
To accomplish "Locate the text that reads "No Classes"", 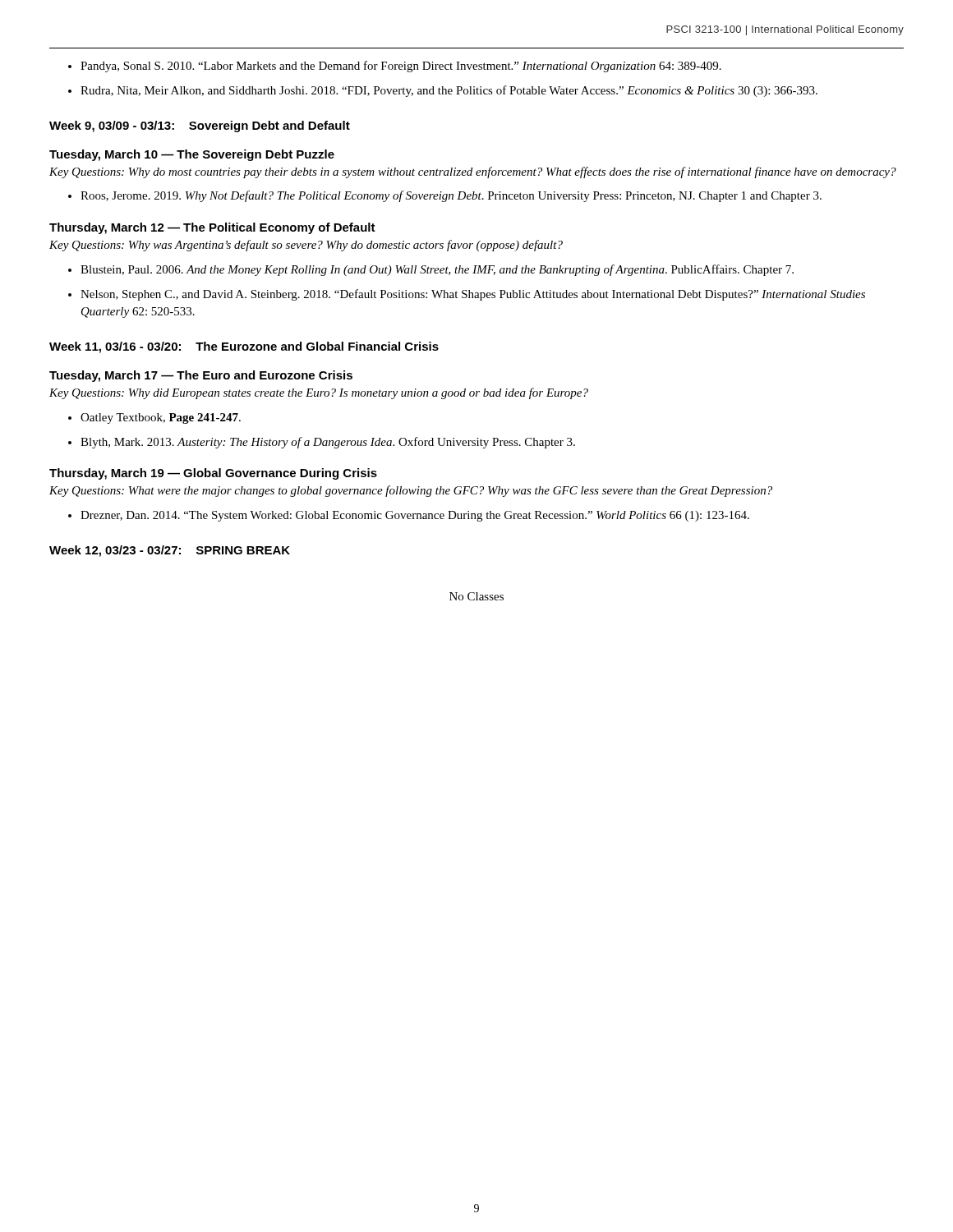I will point(476,596).
